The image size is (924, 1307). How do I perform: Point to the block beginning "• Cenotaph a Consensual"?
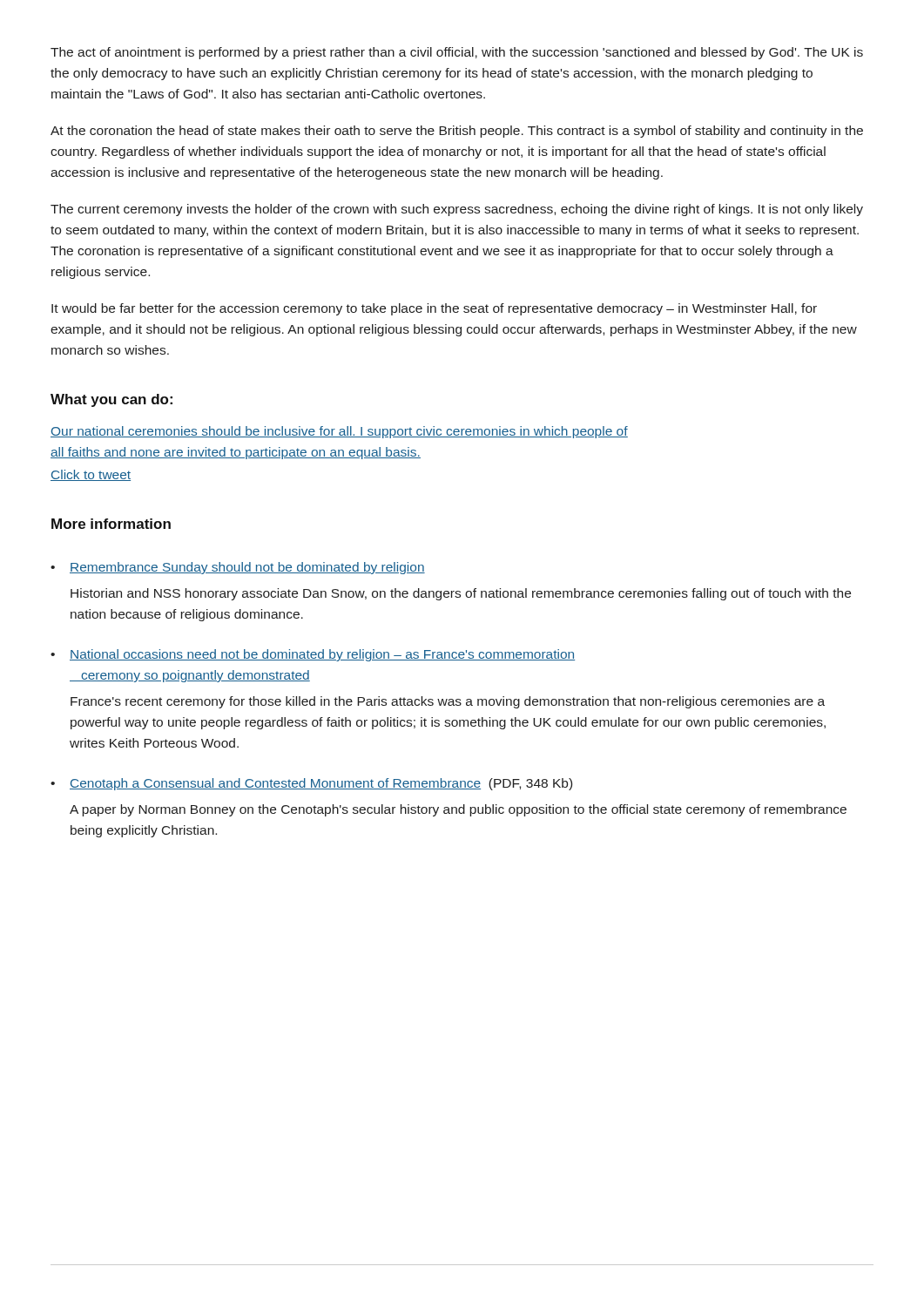pyautogui.click(x=458, y=807)
